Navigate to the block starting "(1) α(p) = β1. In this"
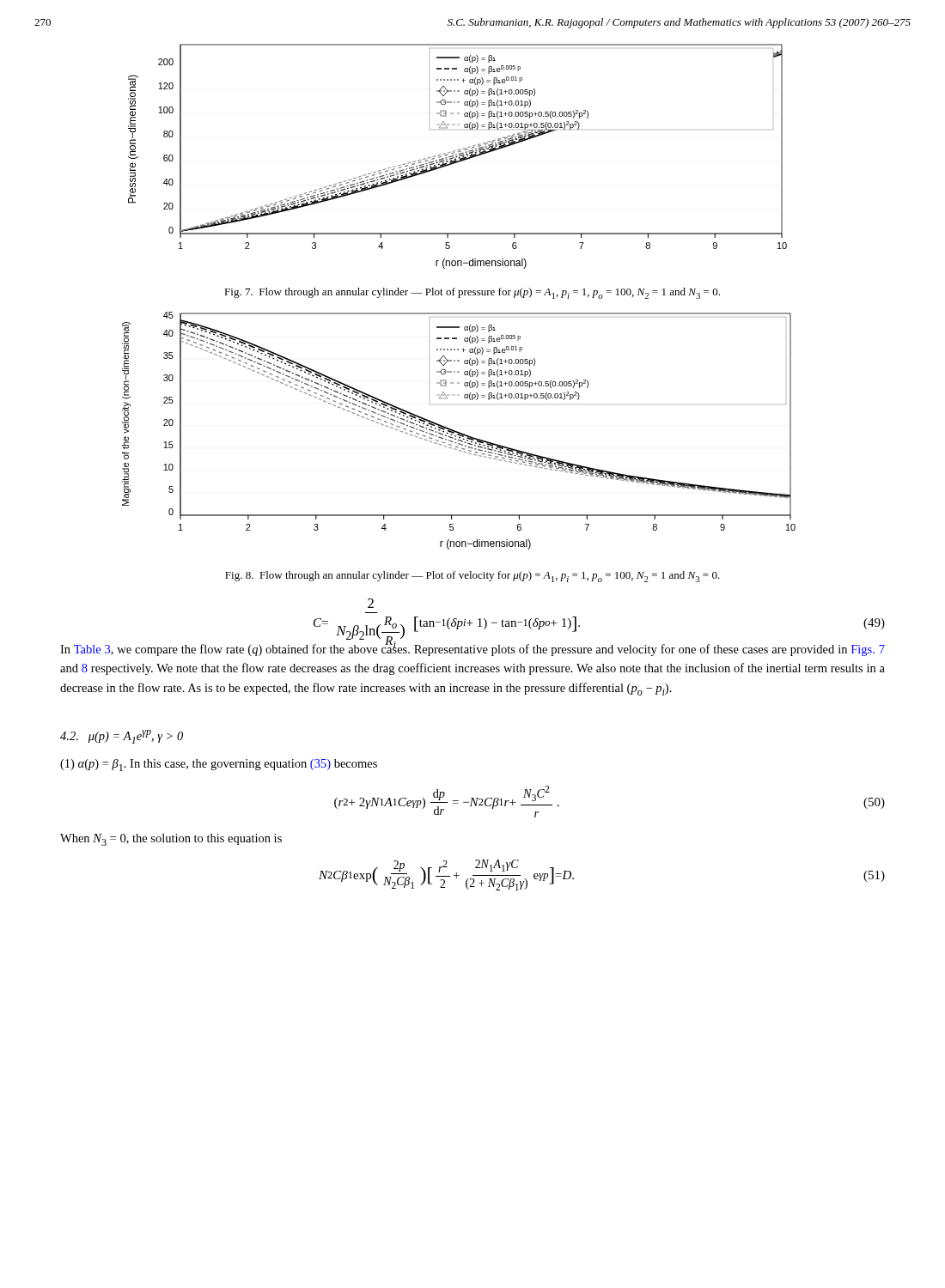Screen dimensions: 1288x945 point(219,765)
